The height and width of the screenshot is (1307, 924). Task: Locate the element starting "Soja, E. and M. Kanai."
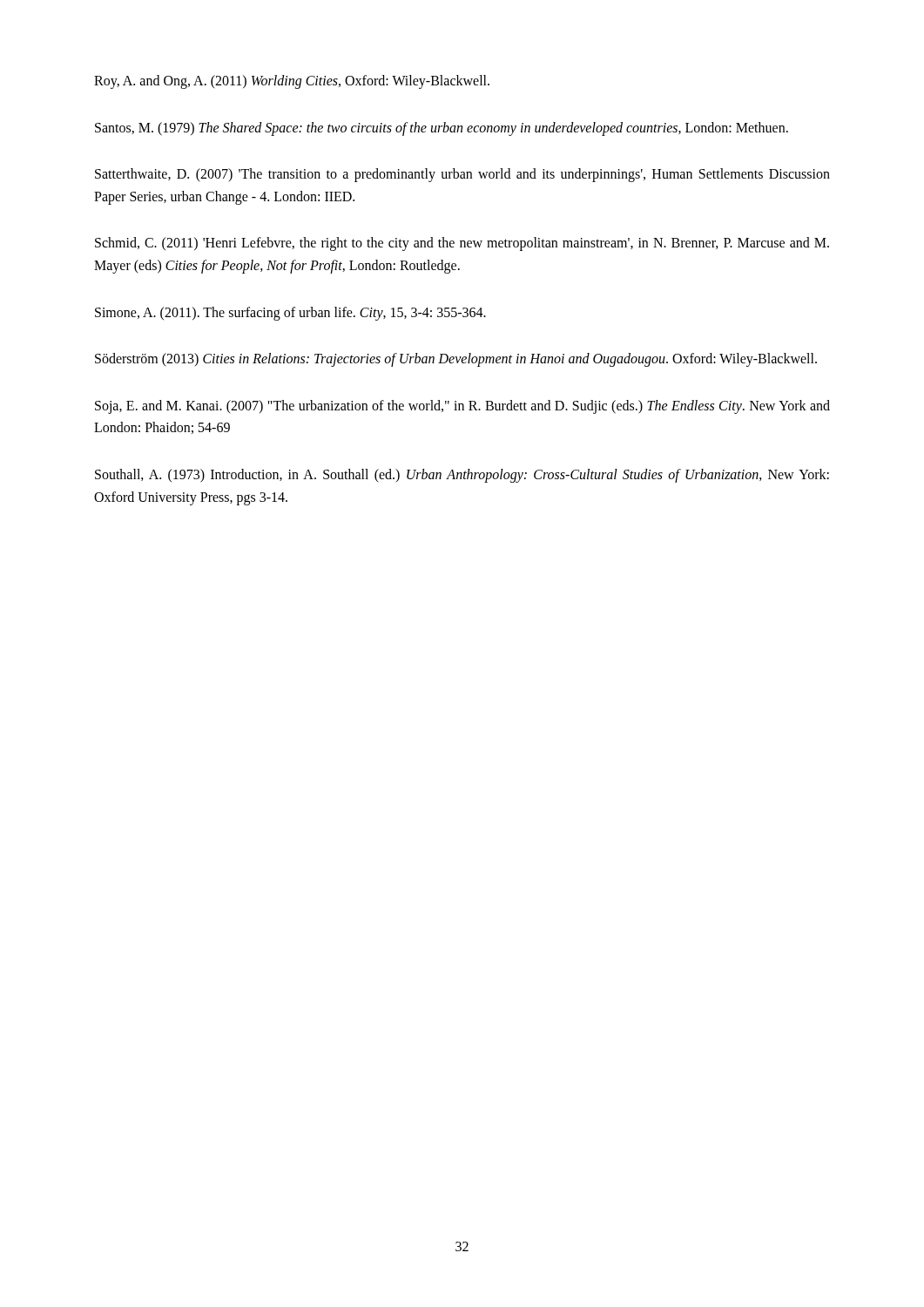point(462,417)
